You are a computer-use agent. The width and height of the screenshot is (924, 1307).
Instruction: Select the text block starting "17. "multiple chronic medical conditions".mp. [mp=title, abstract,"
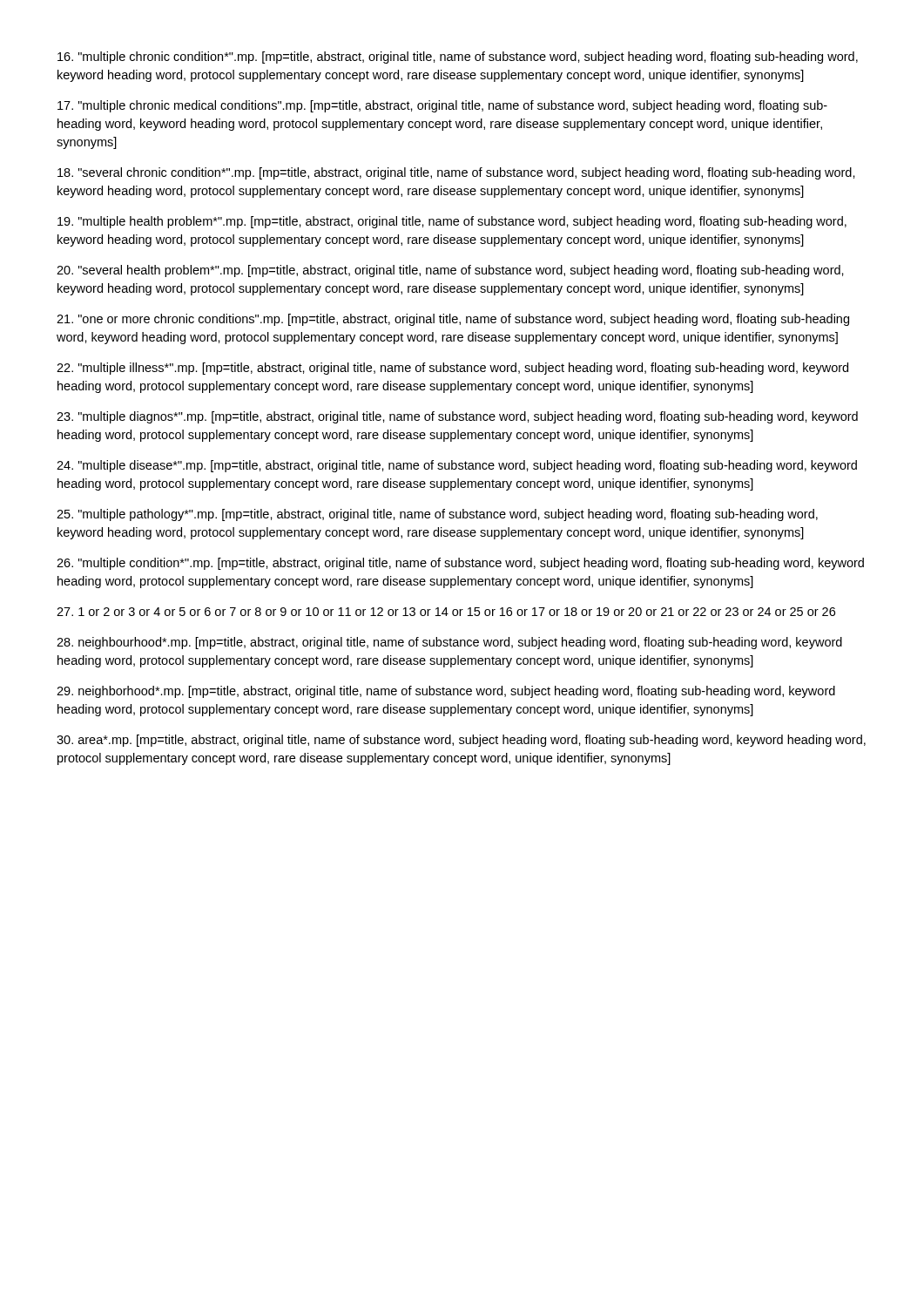(x=442, y=124)
